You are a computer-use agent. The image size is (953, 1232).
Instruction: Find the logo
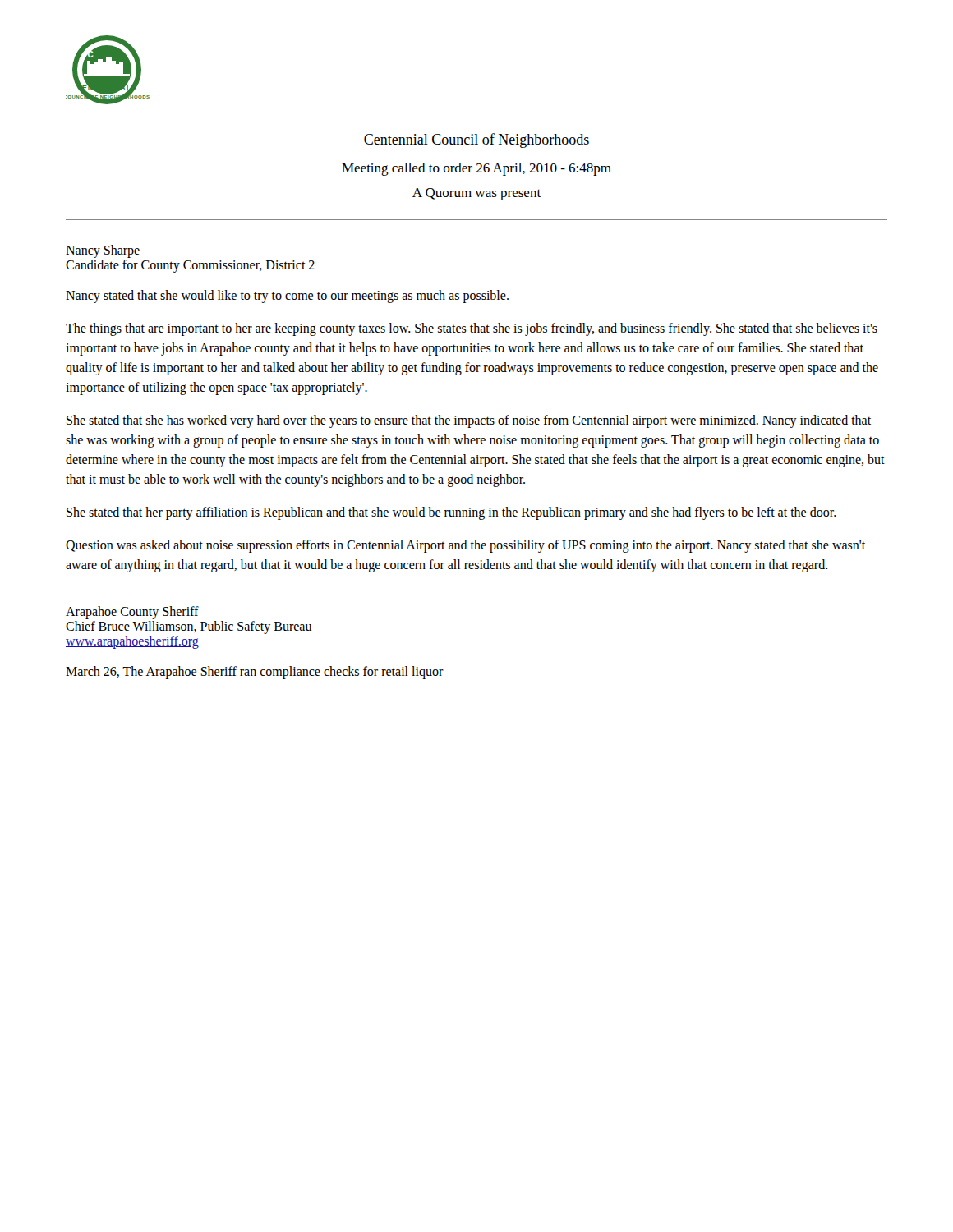click(x=476, y=74)
